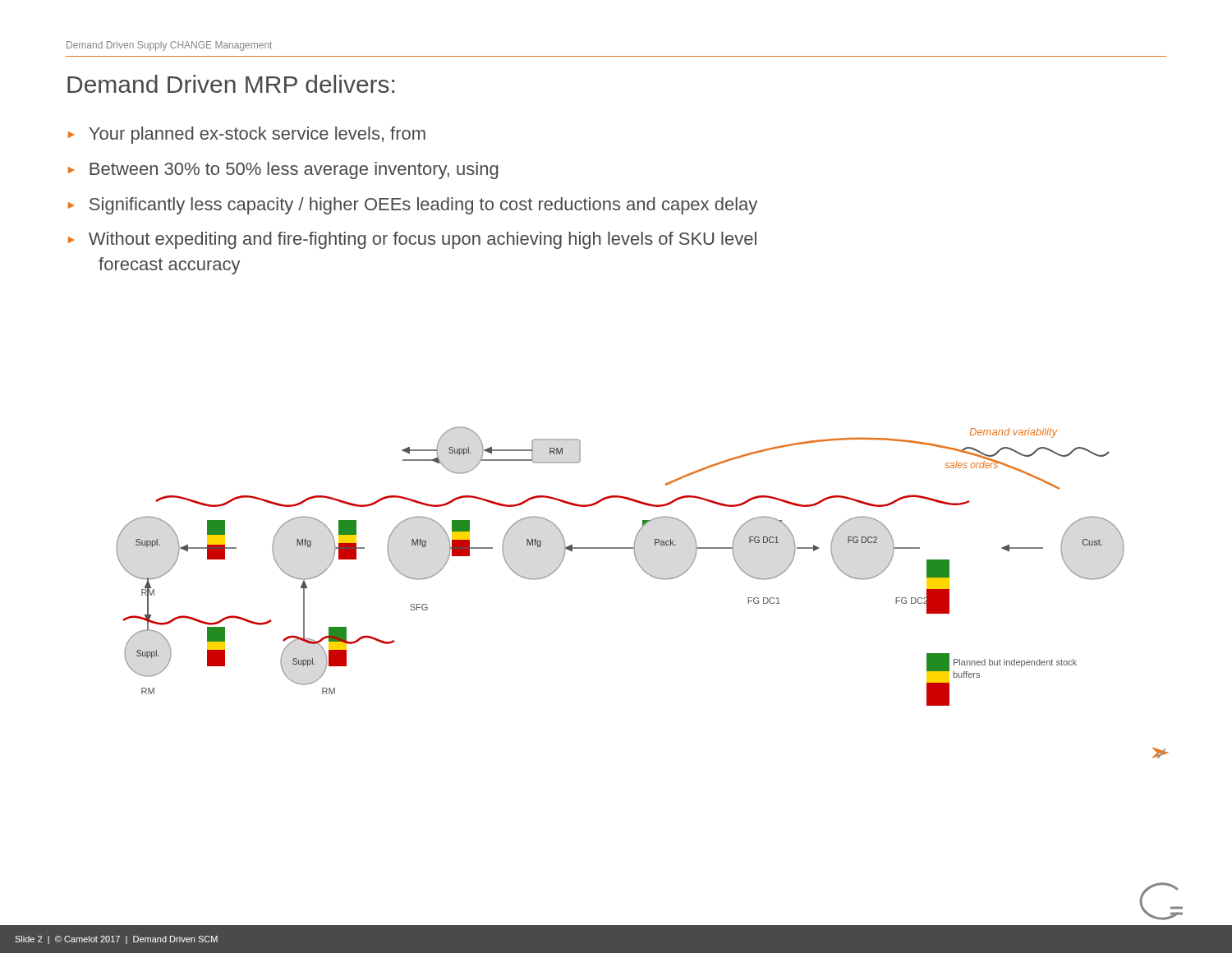Select the flowchart

(x=616, y=559)
